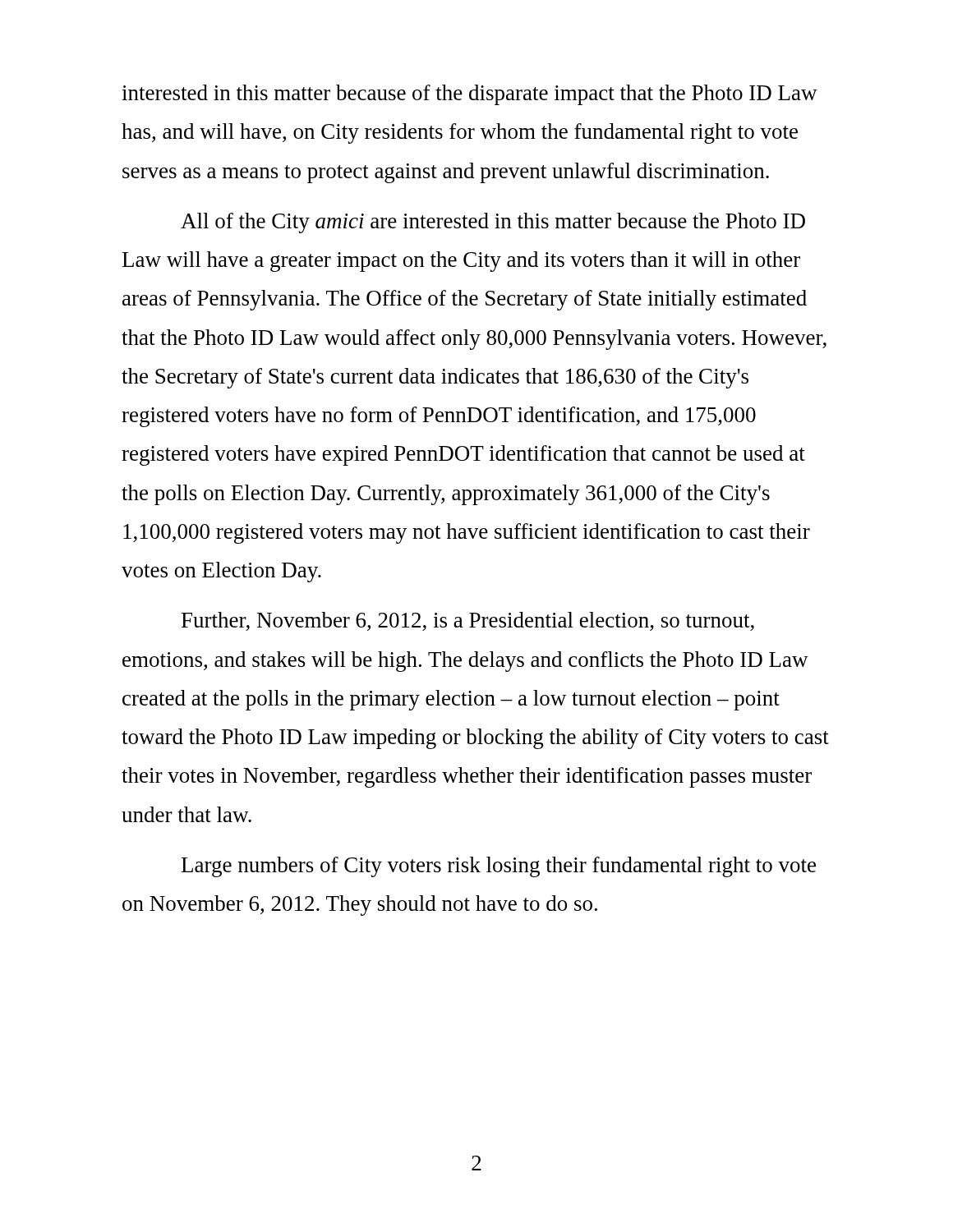The height and width of the screenshot is (1232, 953).
Task: Find the text block containing "Further, November 6, 2012, is a Presidential election,"
Action: click(x=476, y=718)
